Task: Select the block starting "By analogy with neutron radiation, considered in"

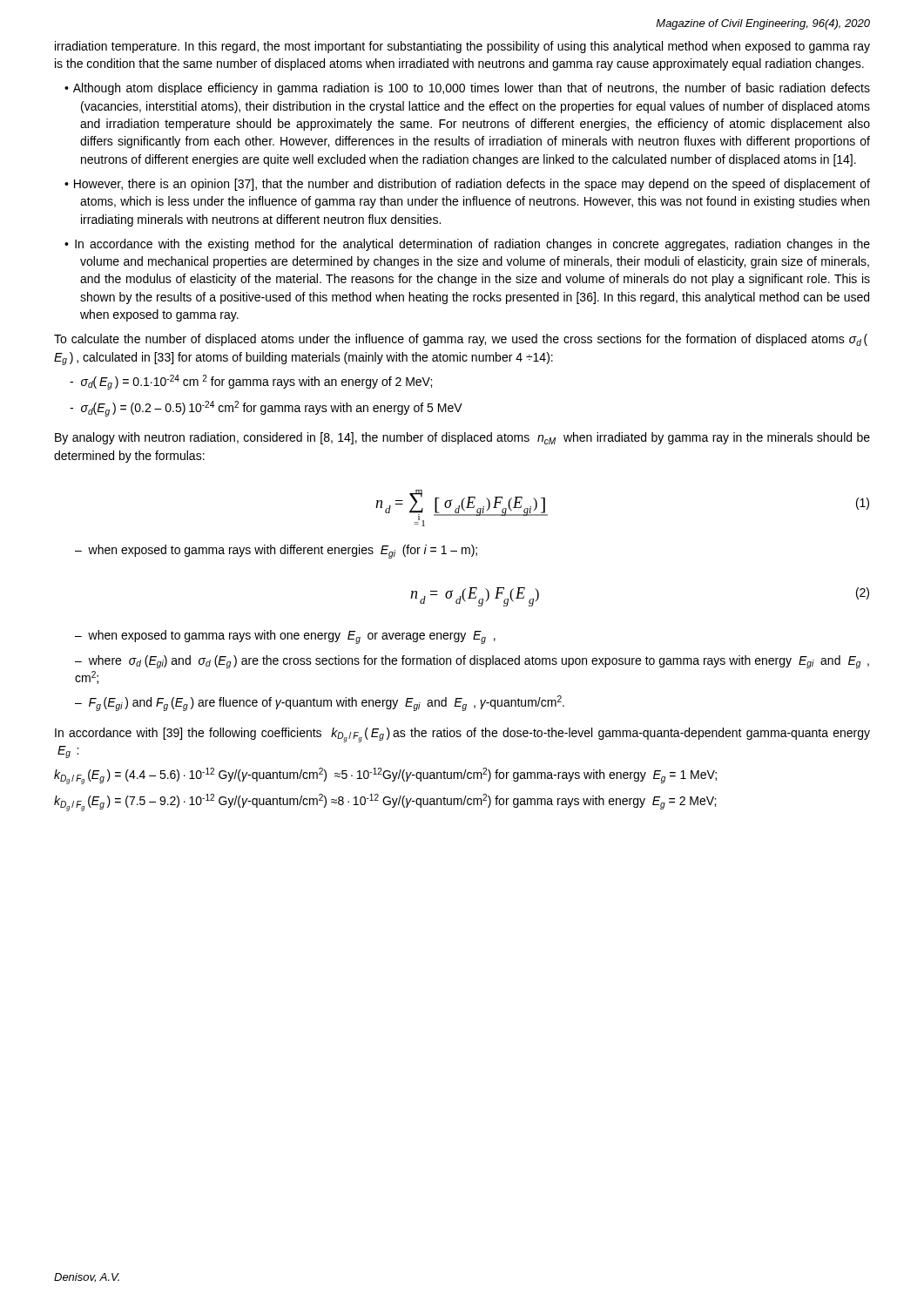Action: click(462, 447)
